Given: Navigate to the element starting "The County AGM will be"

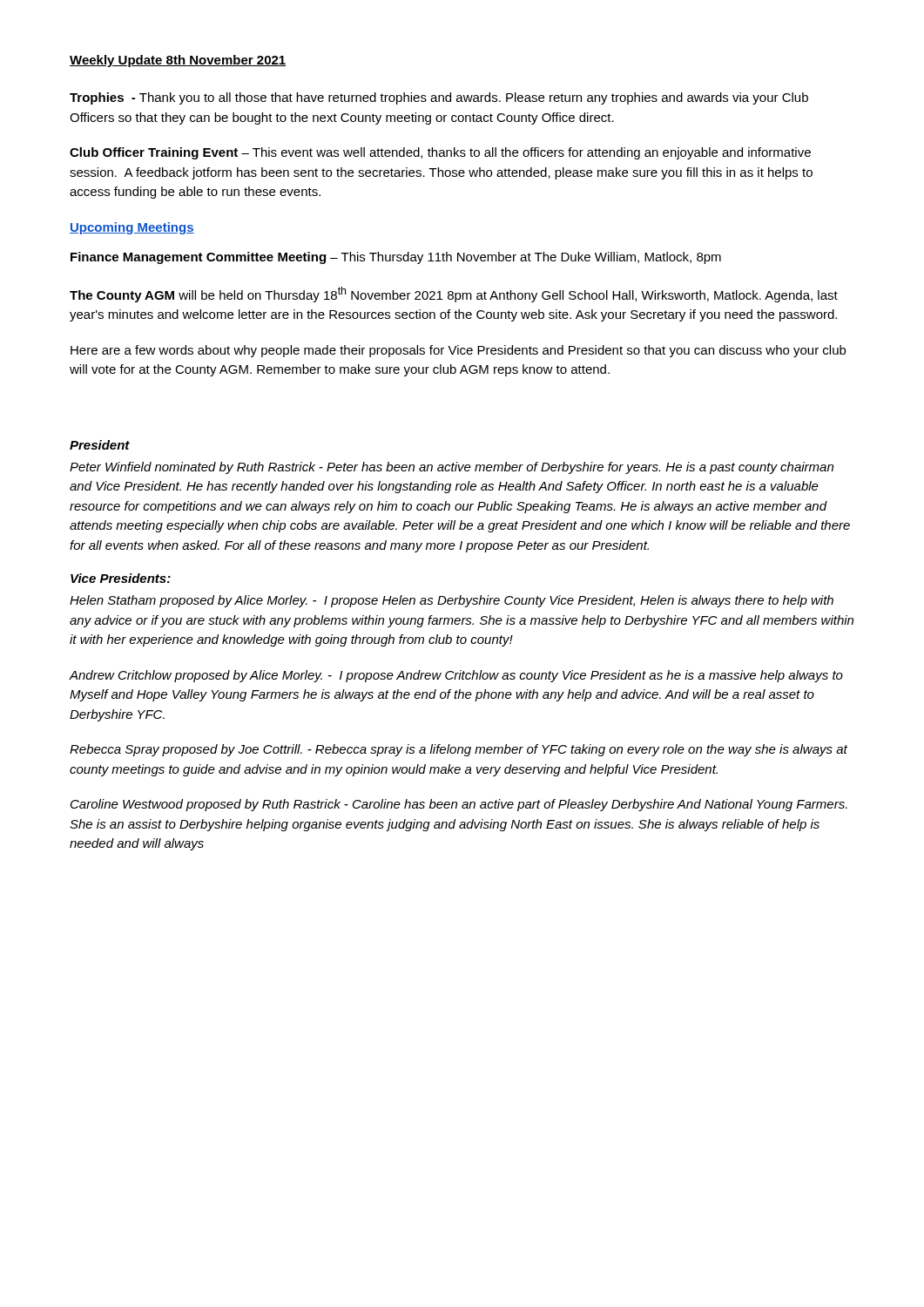Looking at the screenshot, I should pos(454,303).
